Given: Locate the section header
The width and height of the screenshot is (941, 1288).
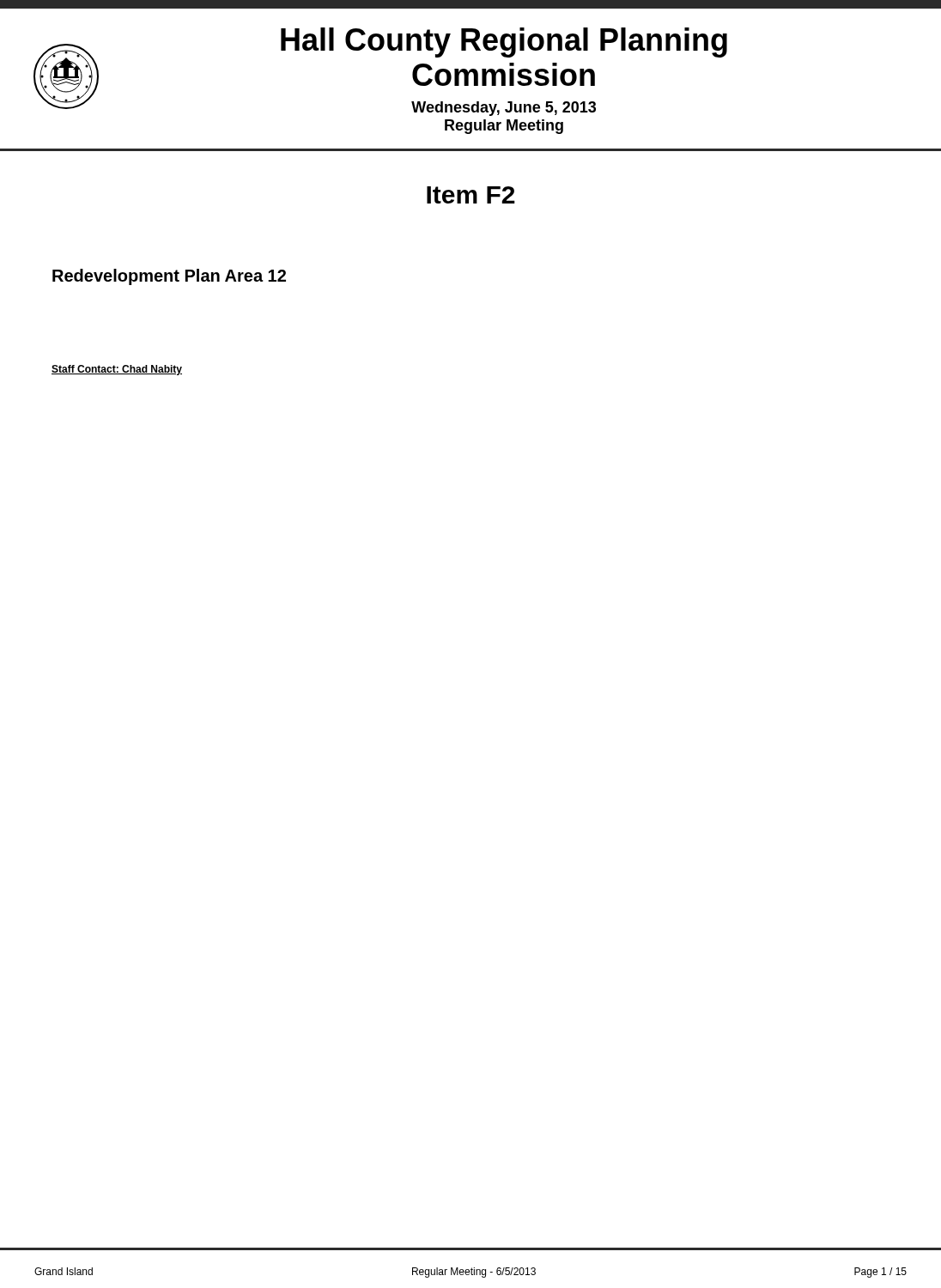Looking at the screenshot, I should pyautogui.click(x=169, y=276).
